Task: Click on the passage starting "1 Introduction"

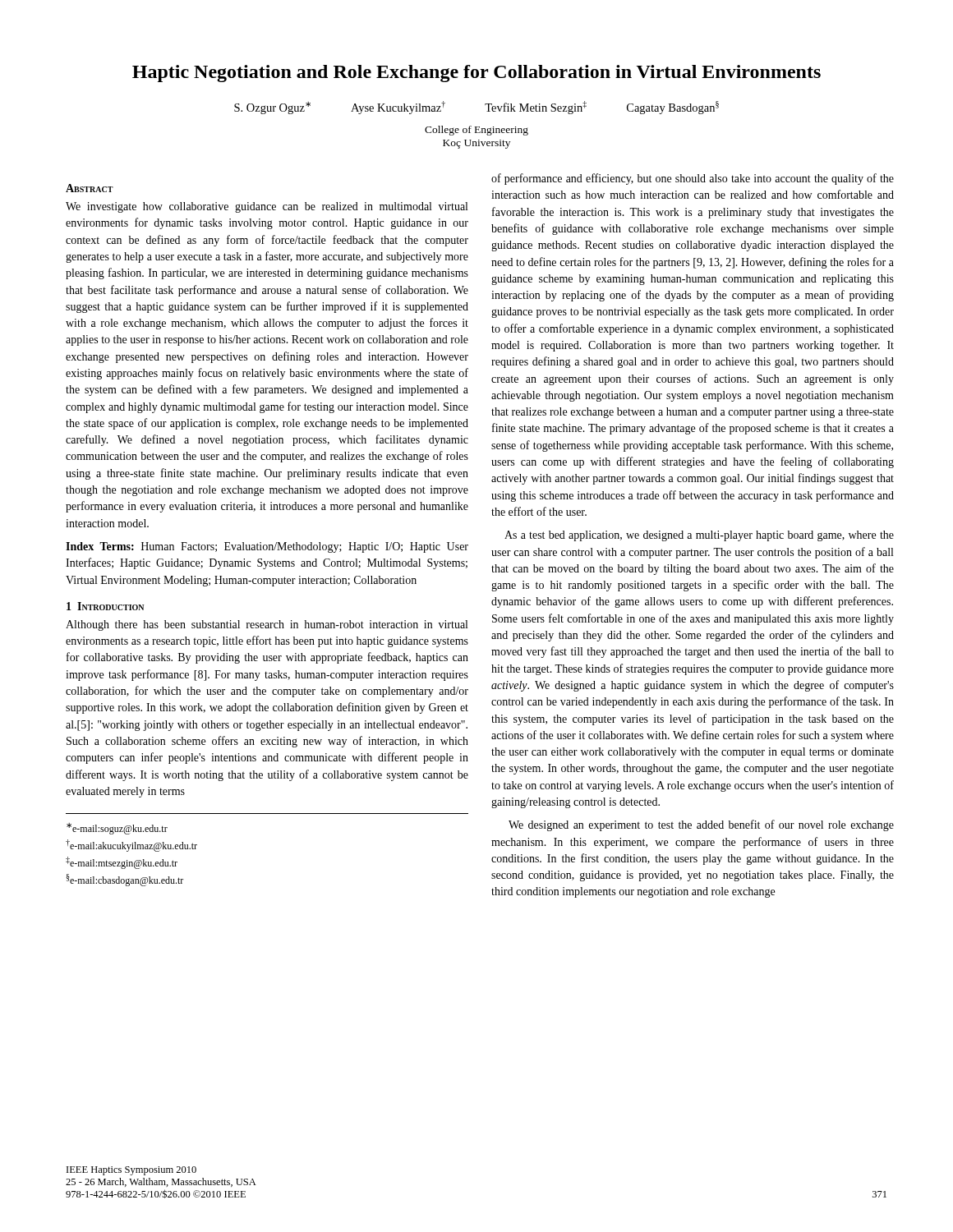Action: point(105,606)
